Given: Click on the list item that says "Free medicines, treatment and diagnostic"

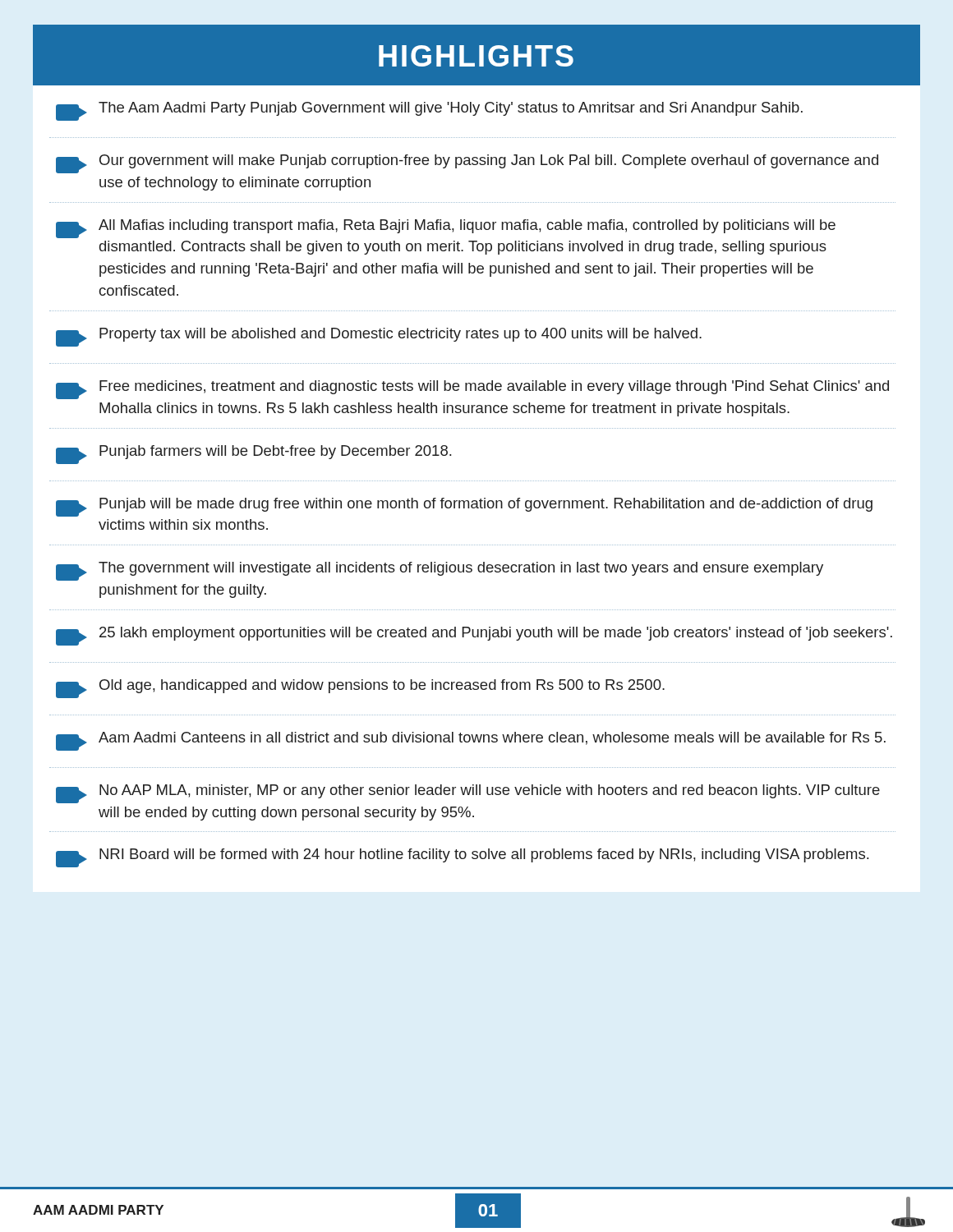Looking at the screenshot, I should tap(476, 397).
